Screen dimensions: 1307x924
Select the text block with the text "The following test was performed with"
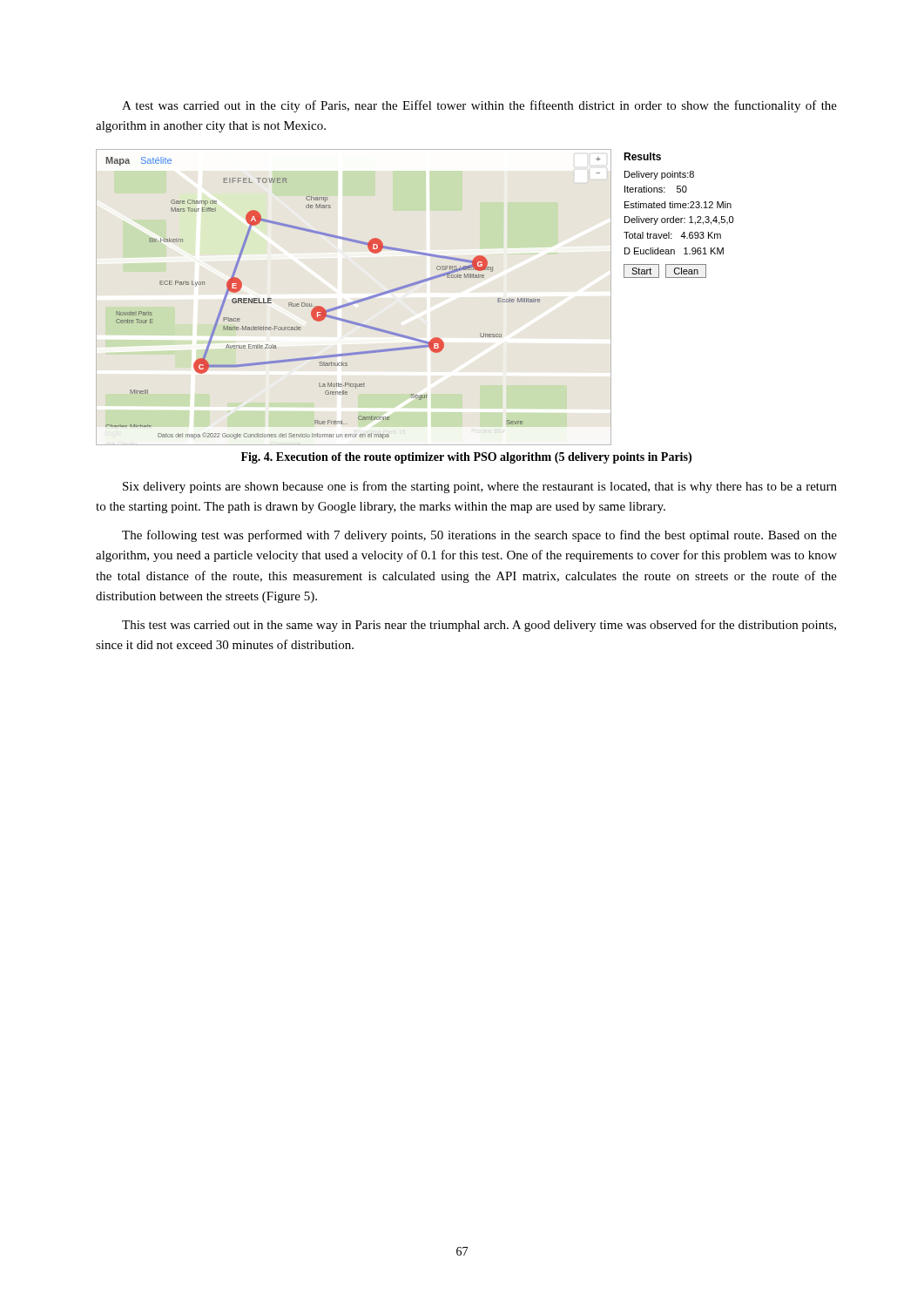466,565
